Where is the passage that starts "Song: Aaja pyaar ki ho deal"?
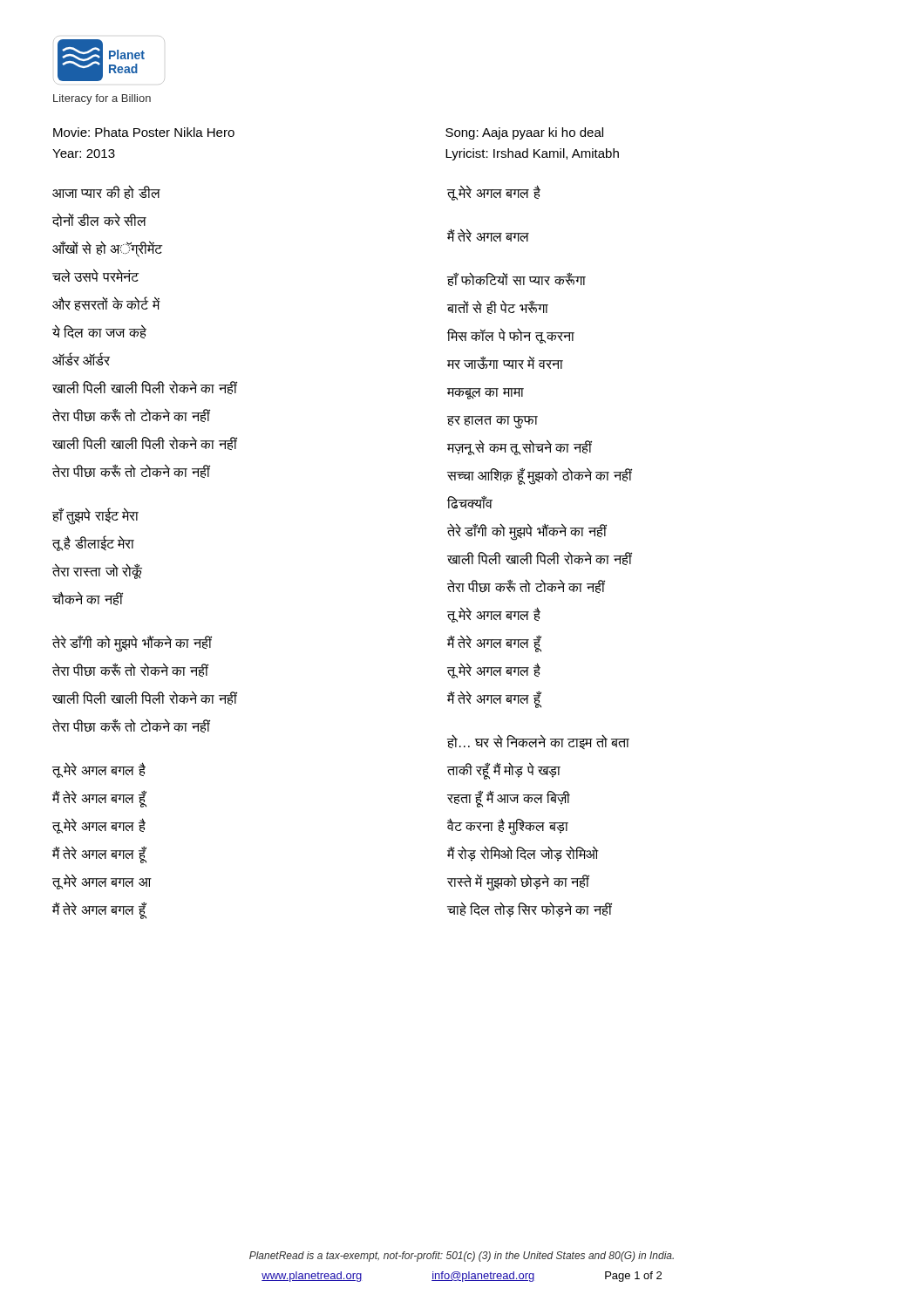 coord(532,143)
